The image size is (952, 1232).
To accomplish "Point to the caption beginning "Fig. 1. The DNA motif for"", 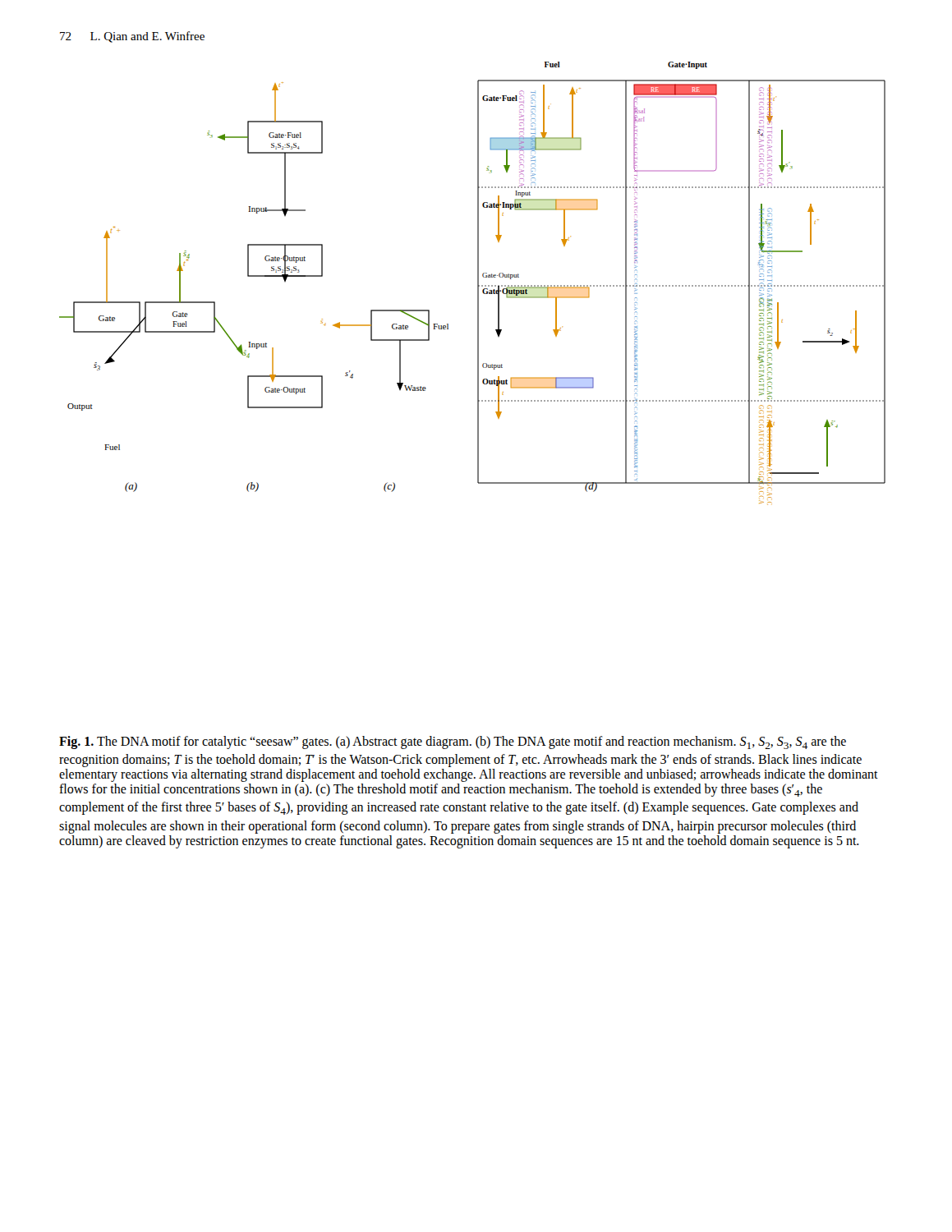I will click(x=474, y=791).
